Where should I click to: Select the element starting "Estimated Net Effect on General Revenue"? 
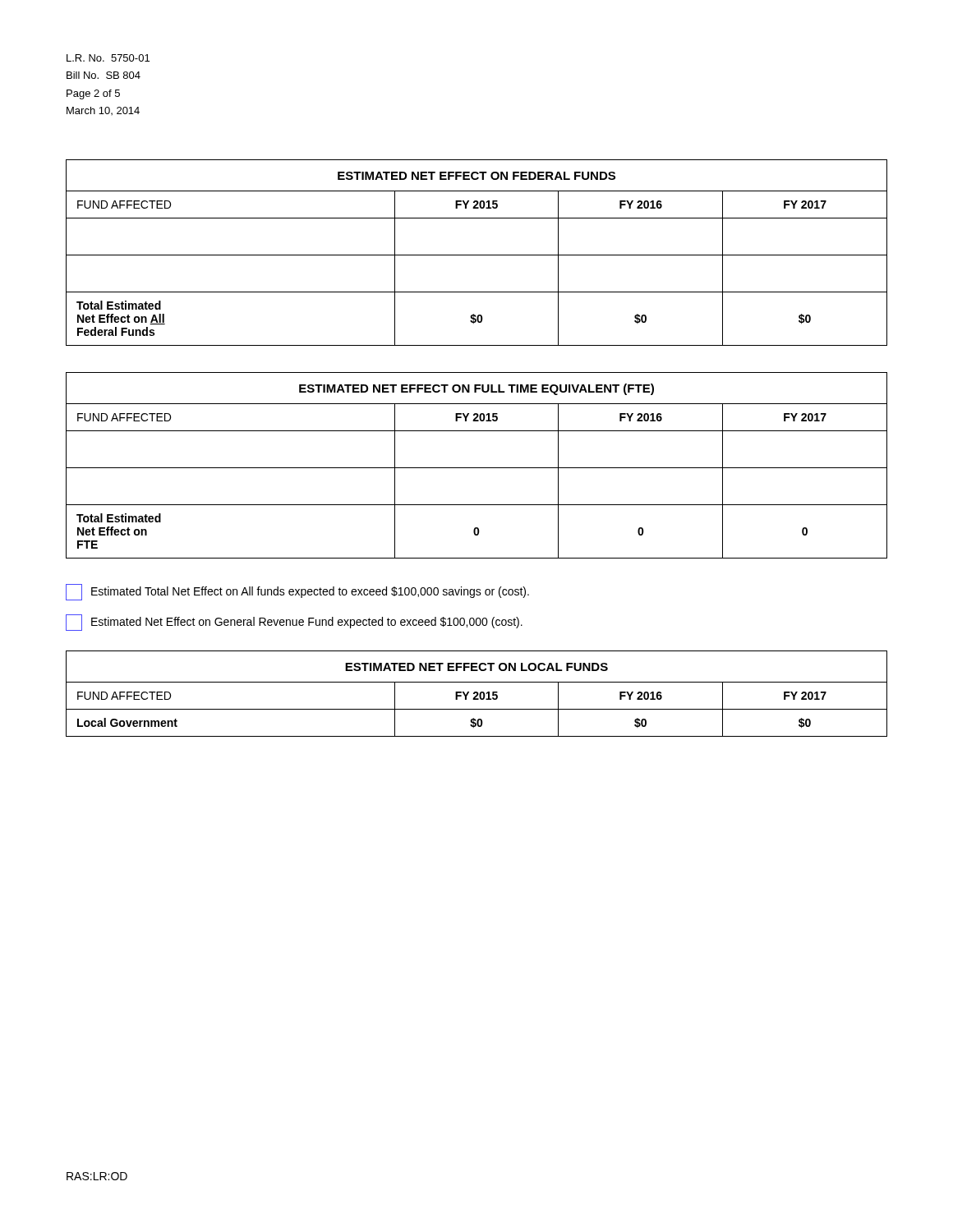294,622
